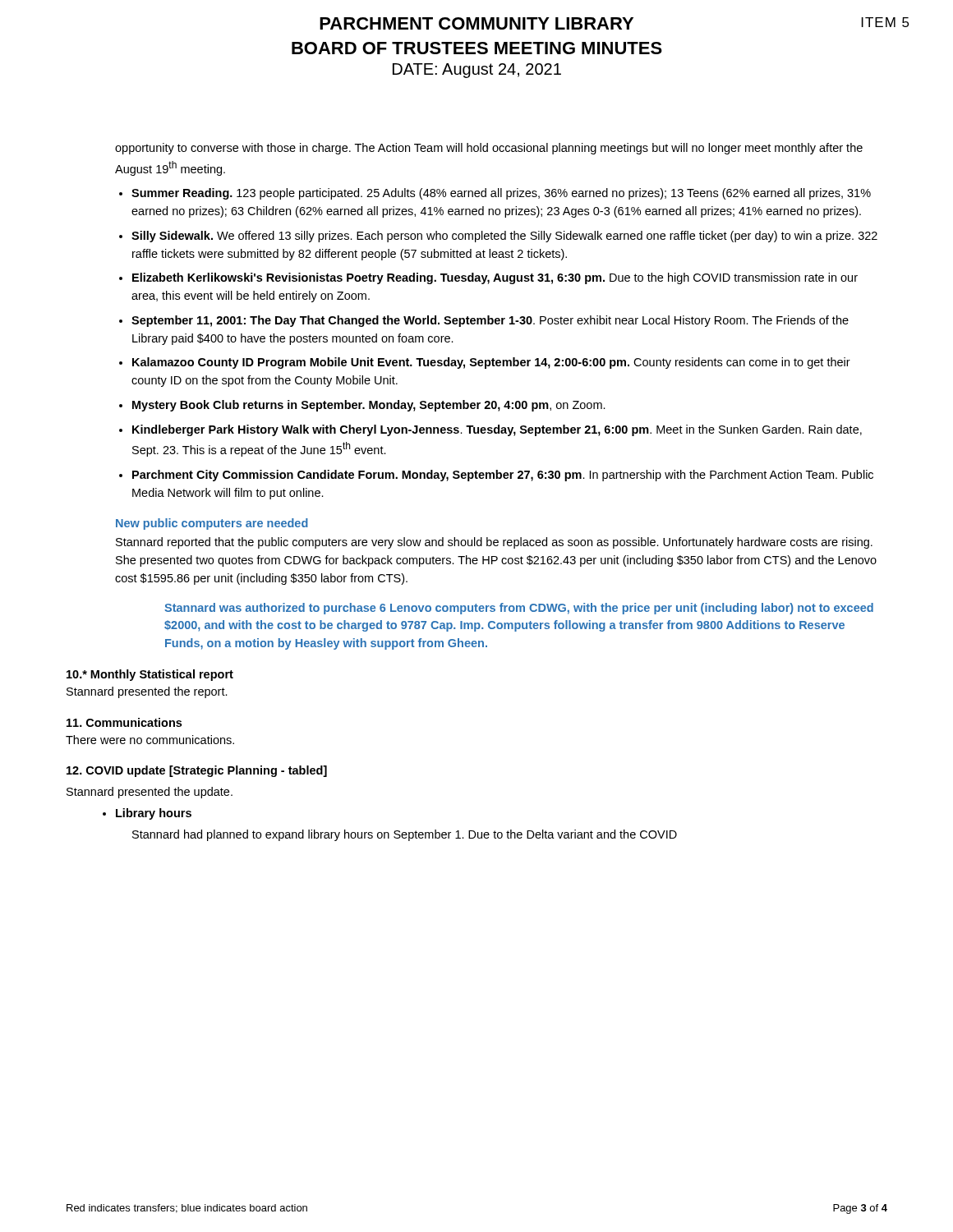
Task: Find the text block that reads "opportunity to converse with those in"
Action: click(x=489, y=158)
